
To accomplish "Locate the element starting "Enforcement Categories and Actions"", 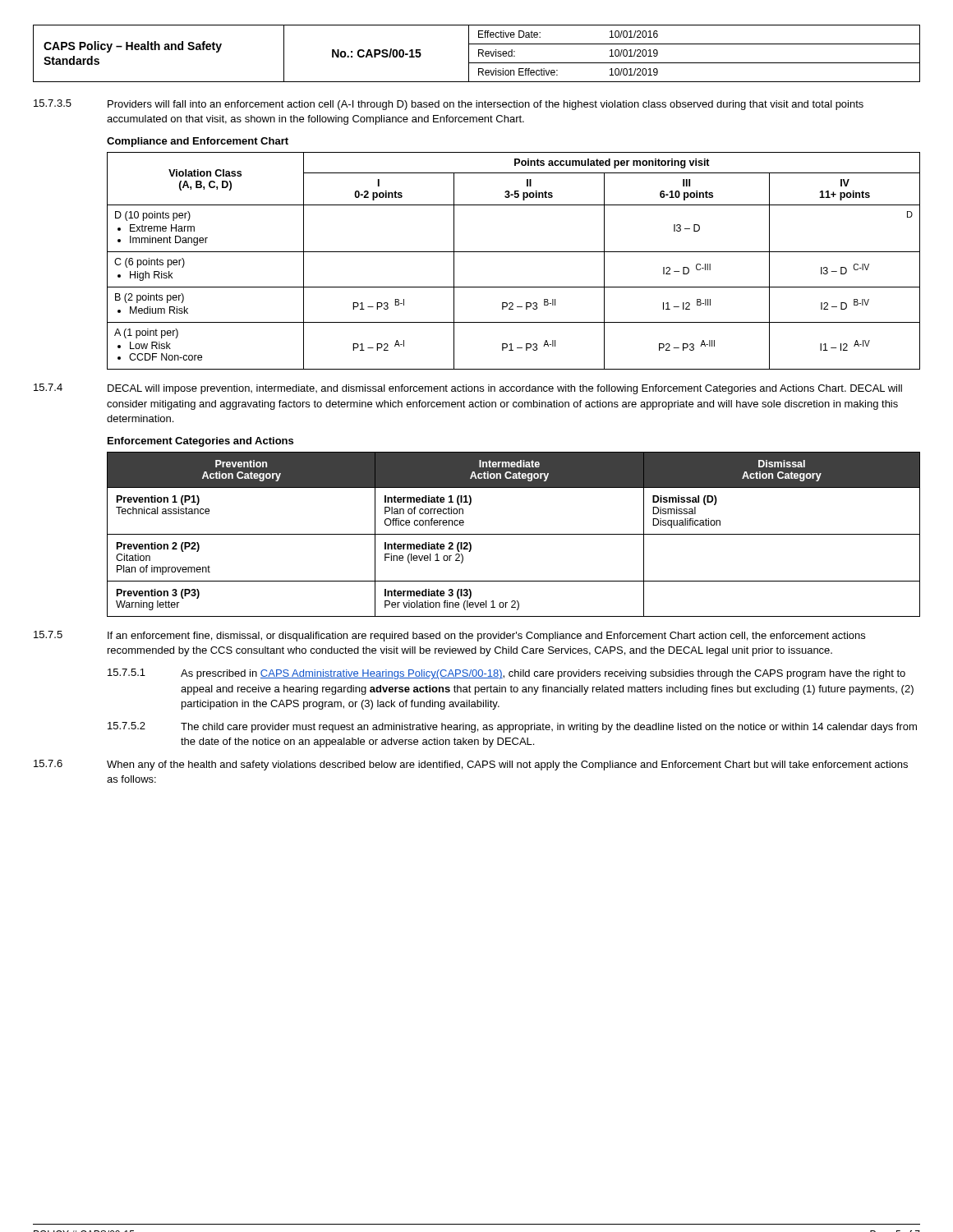I will click(x=200, y=441).
